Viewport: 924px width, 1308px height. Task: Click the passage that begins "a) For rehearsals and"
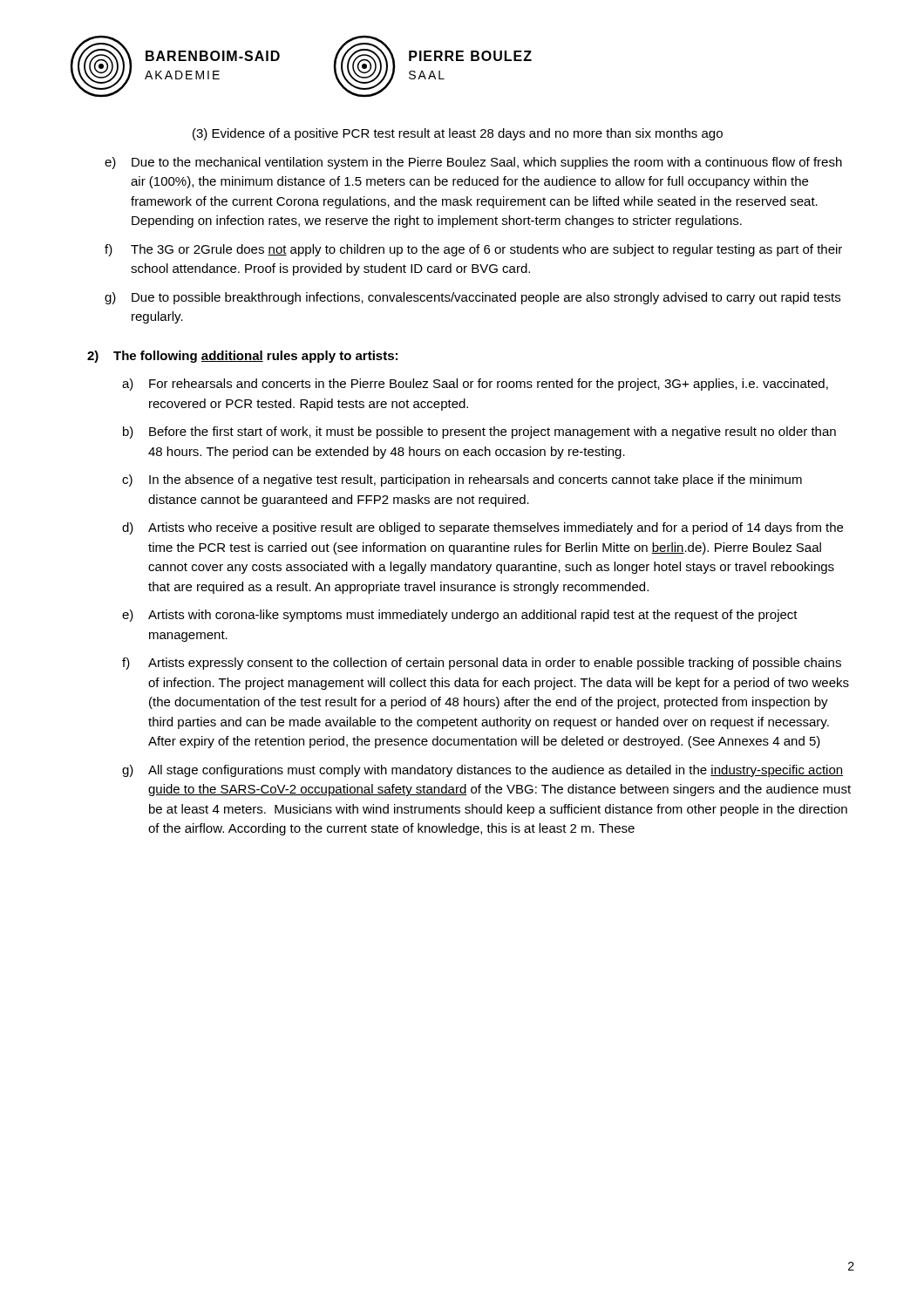488,394
